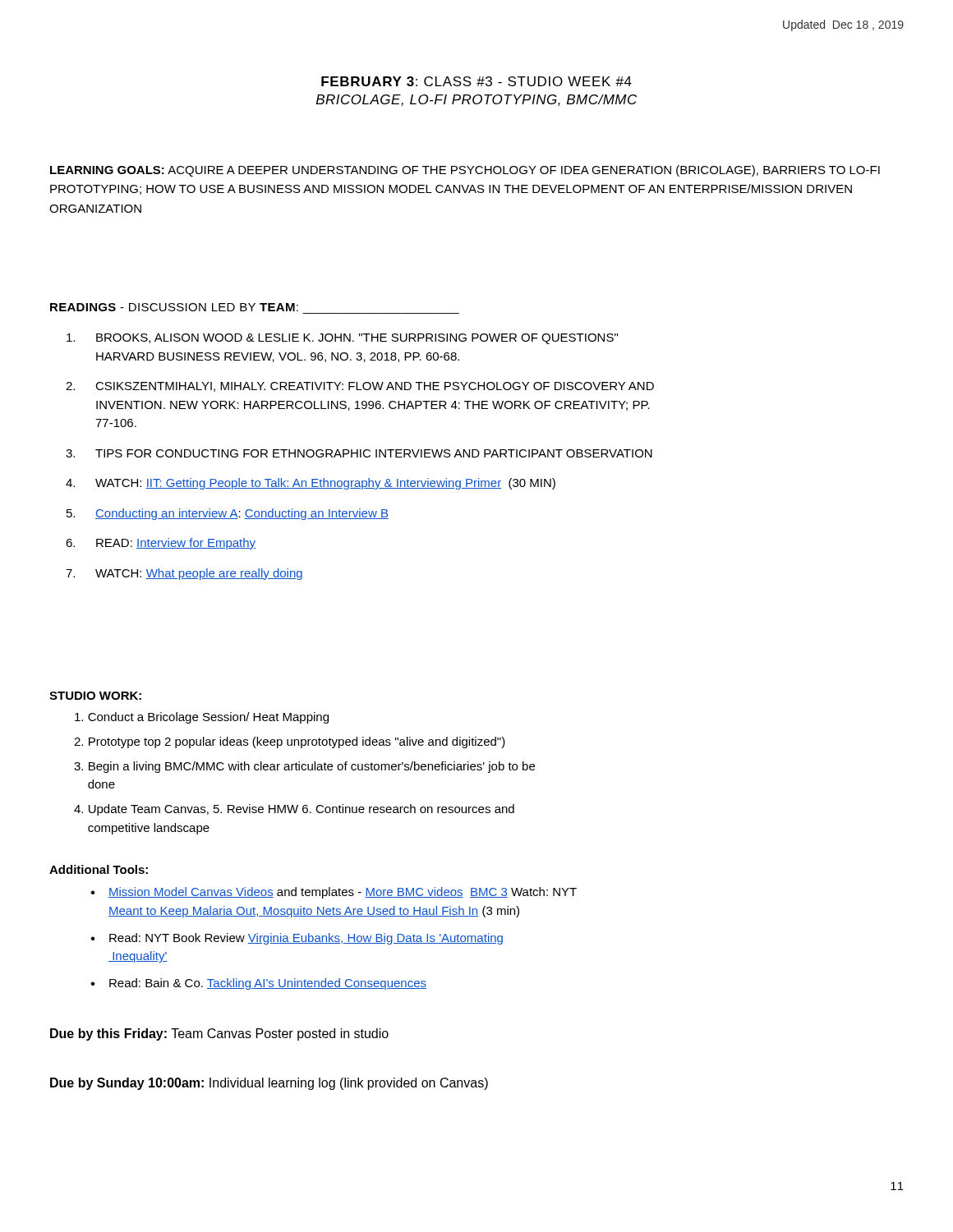Screen dimensions: 1232x953
Task: Click on the passage starting "STUDIO WORK:"
Action: click(96, 695)
